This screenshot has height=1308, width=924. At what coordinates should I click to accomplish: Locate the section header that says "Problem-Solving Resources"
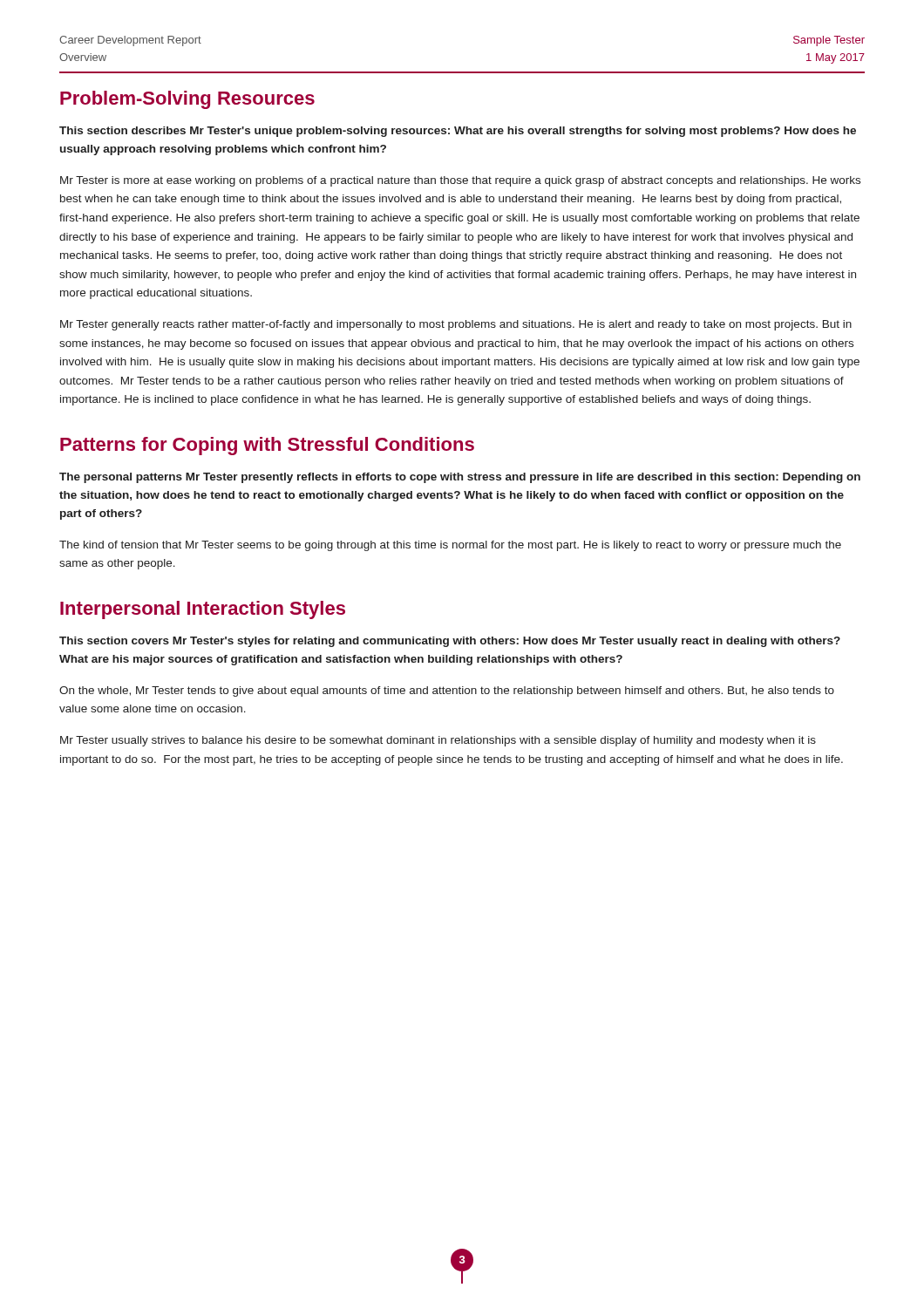(187, 98)
